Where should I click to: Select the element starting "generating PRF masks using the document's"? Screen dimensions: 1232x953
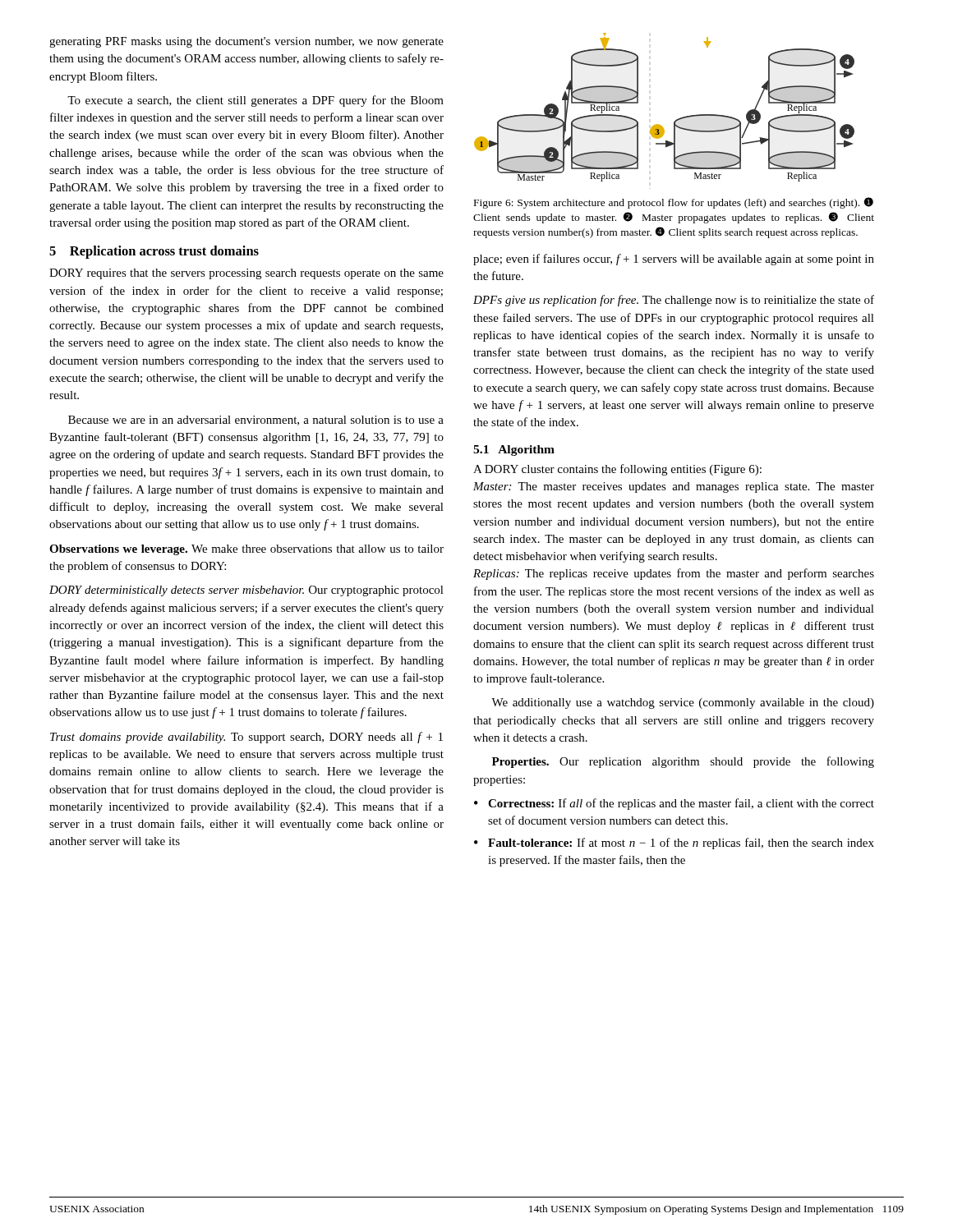(246, 132)
